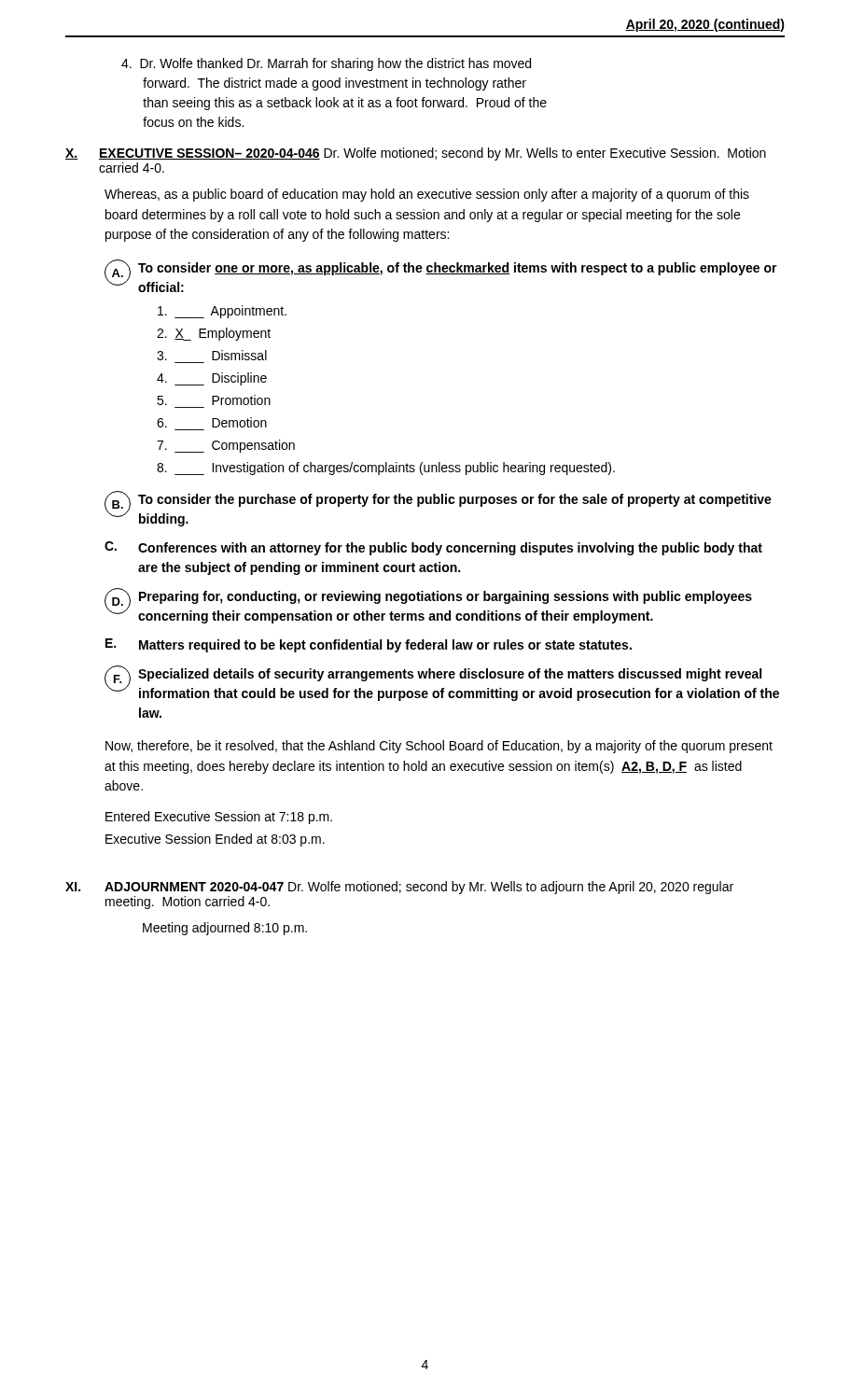Navigate to the block starting "X. EXECUTIVE SESSION– 2020-04-046"

point(425,161)
